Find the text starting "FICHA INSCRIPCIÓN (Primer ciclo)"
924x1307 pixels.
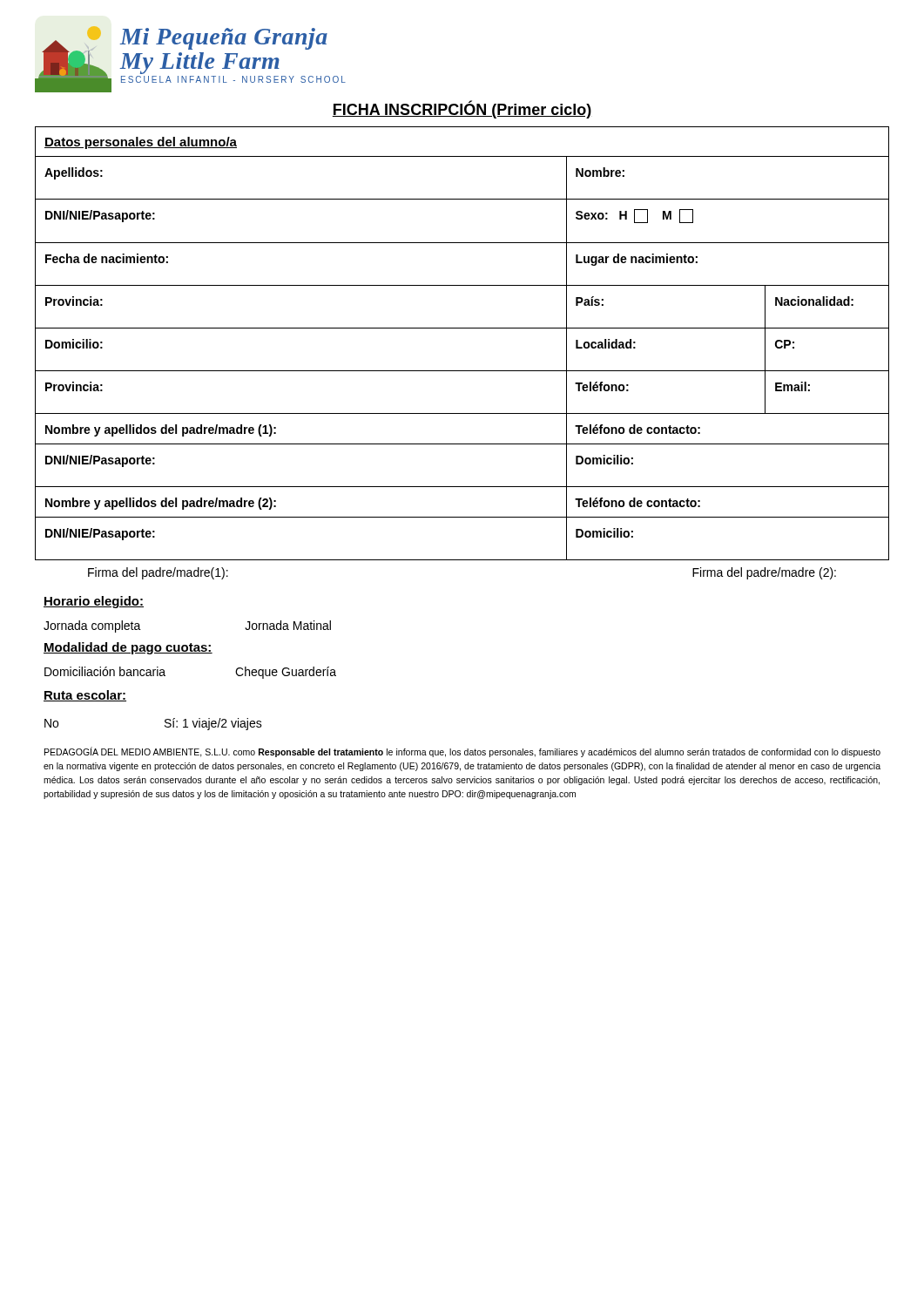point(462,110)
